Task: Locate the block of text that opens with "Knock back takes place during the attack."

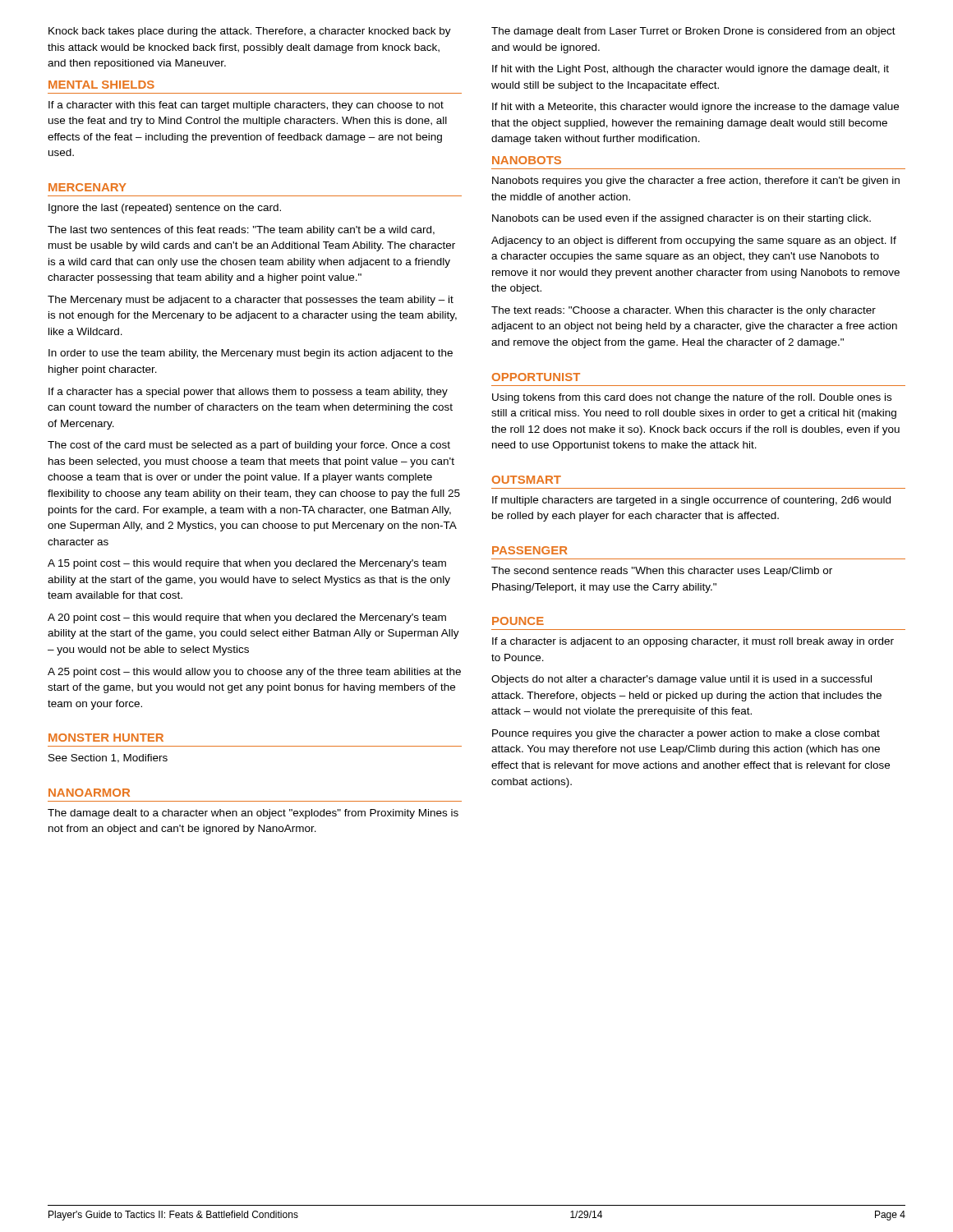Action: click(255, 47)
